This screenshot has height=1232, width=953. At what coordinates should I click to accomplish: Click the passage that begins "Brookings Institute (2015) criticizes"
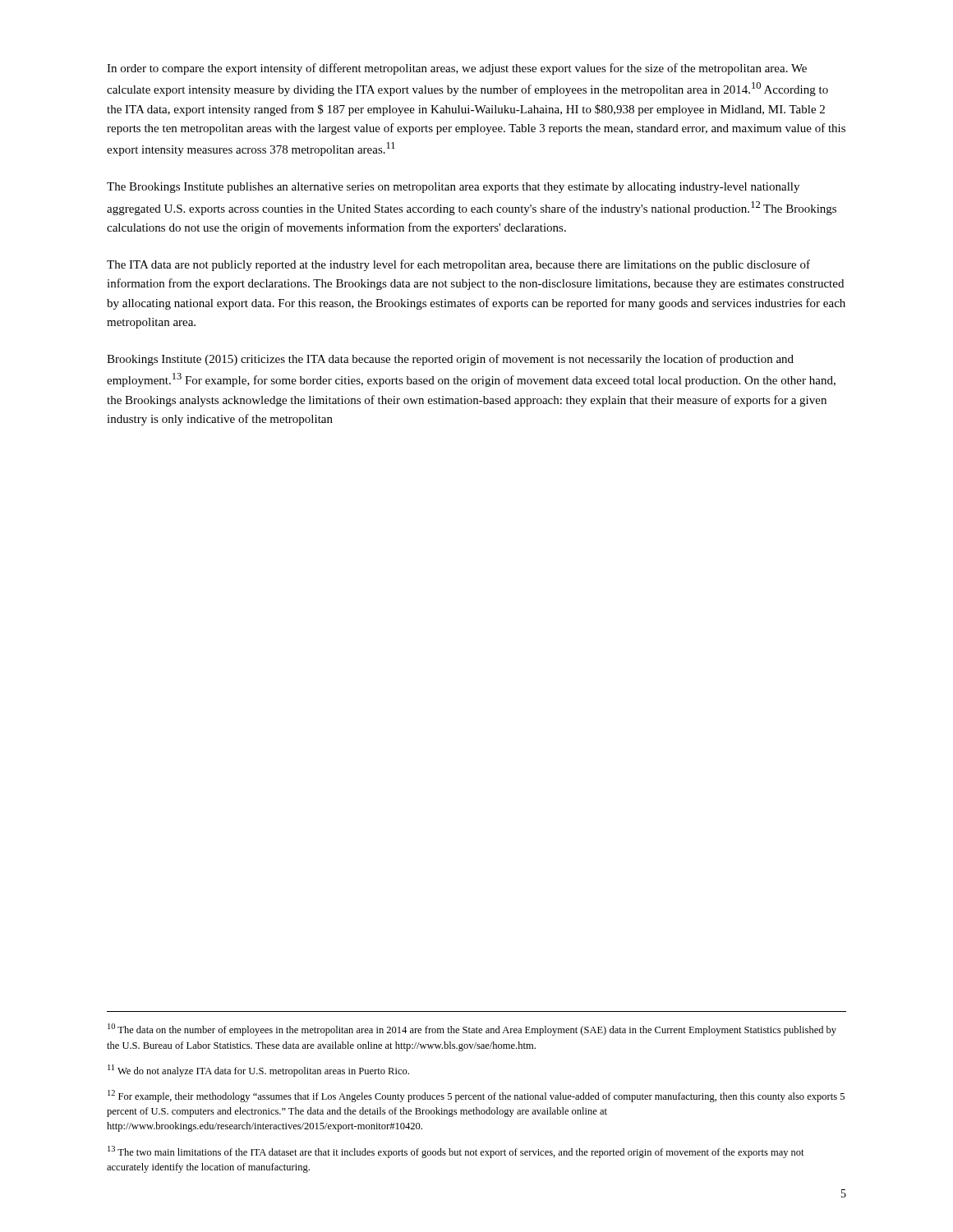[471, 389]
